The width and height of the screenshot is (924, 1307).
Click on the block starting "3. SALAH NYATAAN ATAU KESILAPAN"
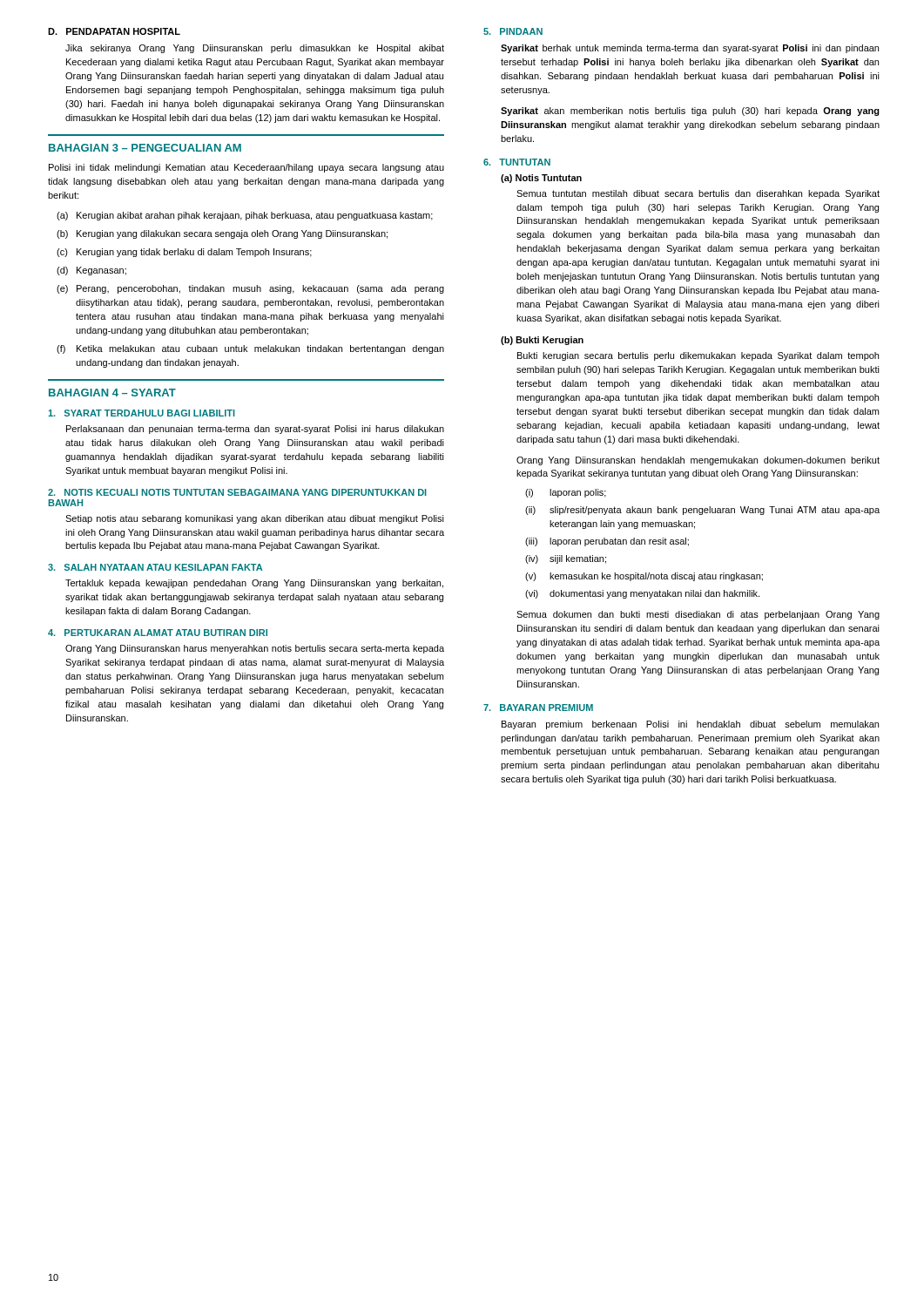coord(155,567)
